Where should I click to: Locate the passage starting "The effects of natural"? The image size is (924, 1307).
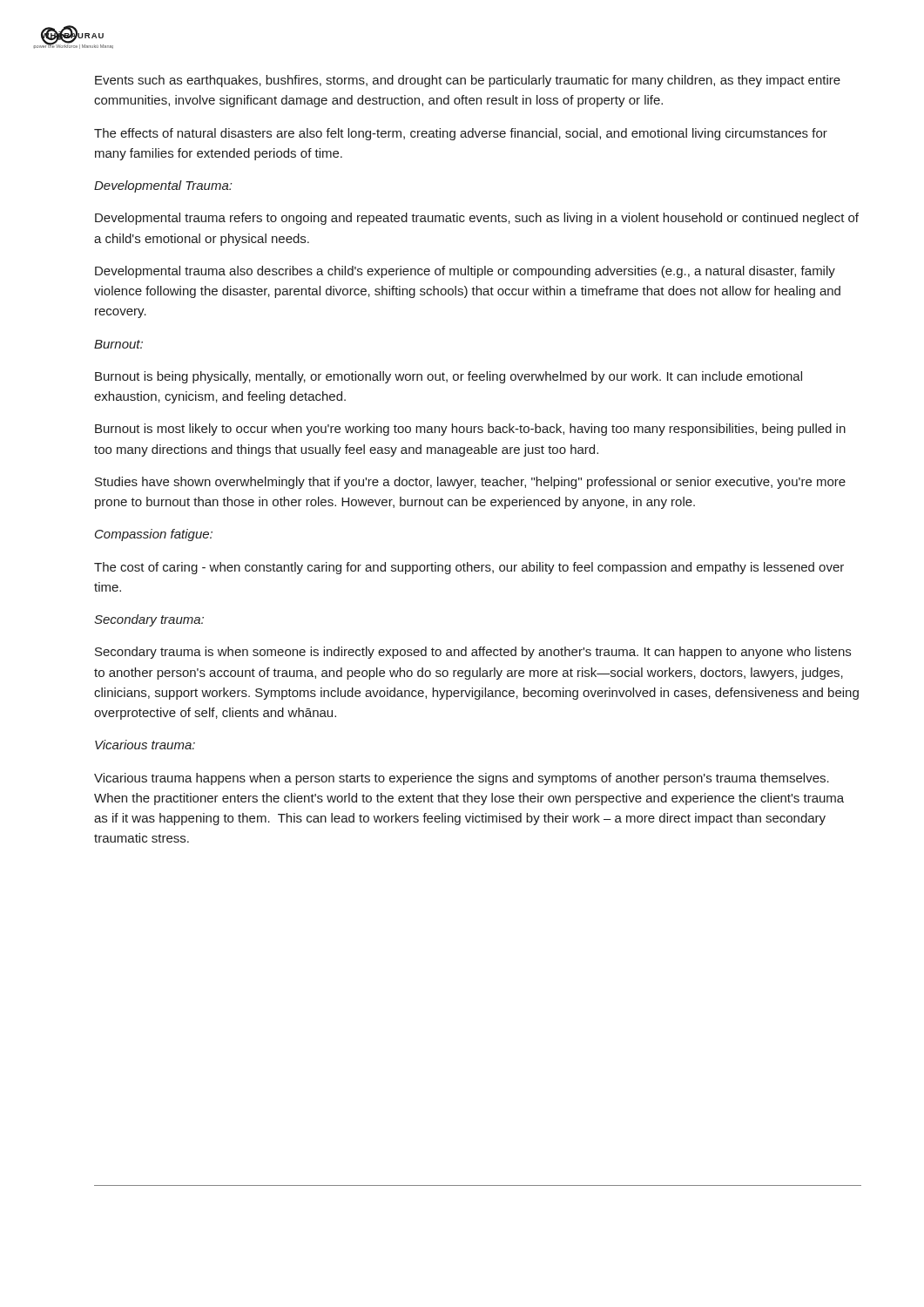click(461, 143)
